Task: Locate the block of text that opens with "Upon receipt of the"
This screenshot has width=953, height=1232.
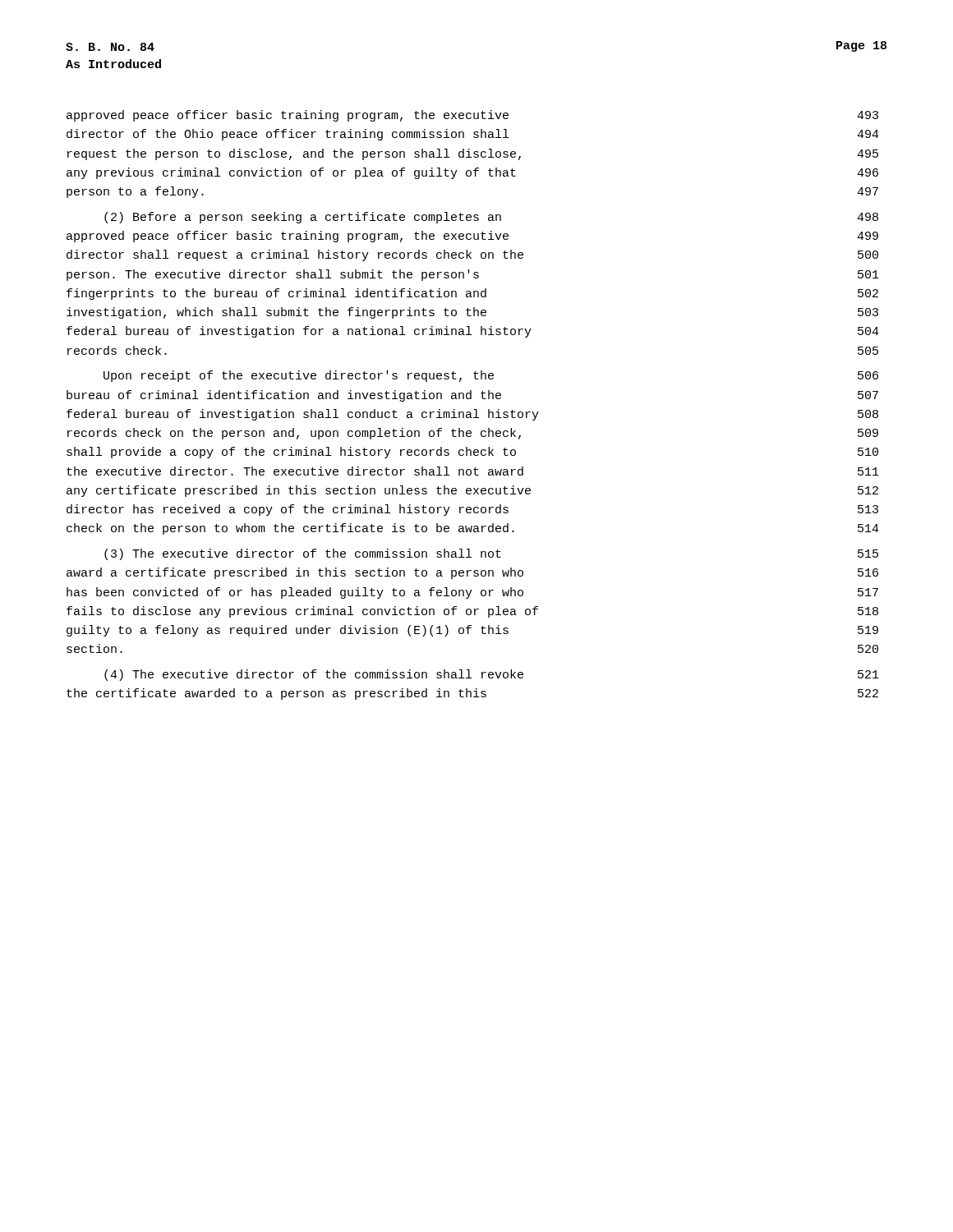Action: [476, 453]
